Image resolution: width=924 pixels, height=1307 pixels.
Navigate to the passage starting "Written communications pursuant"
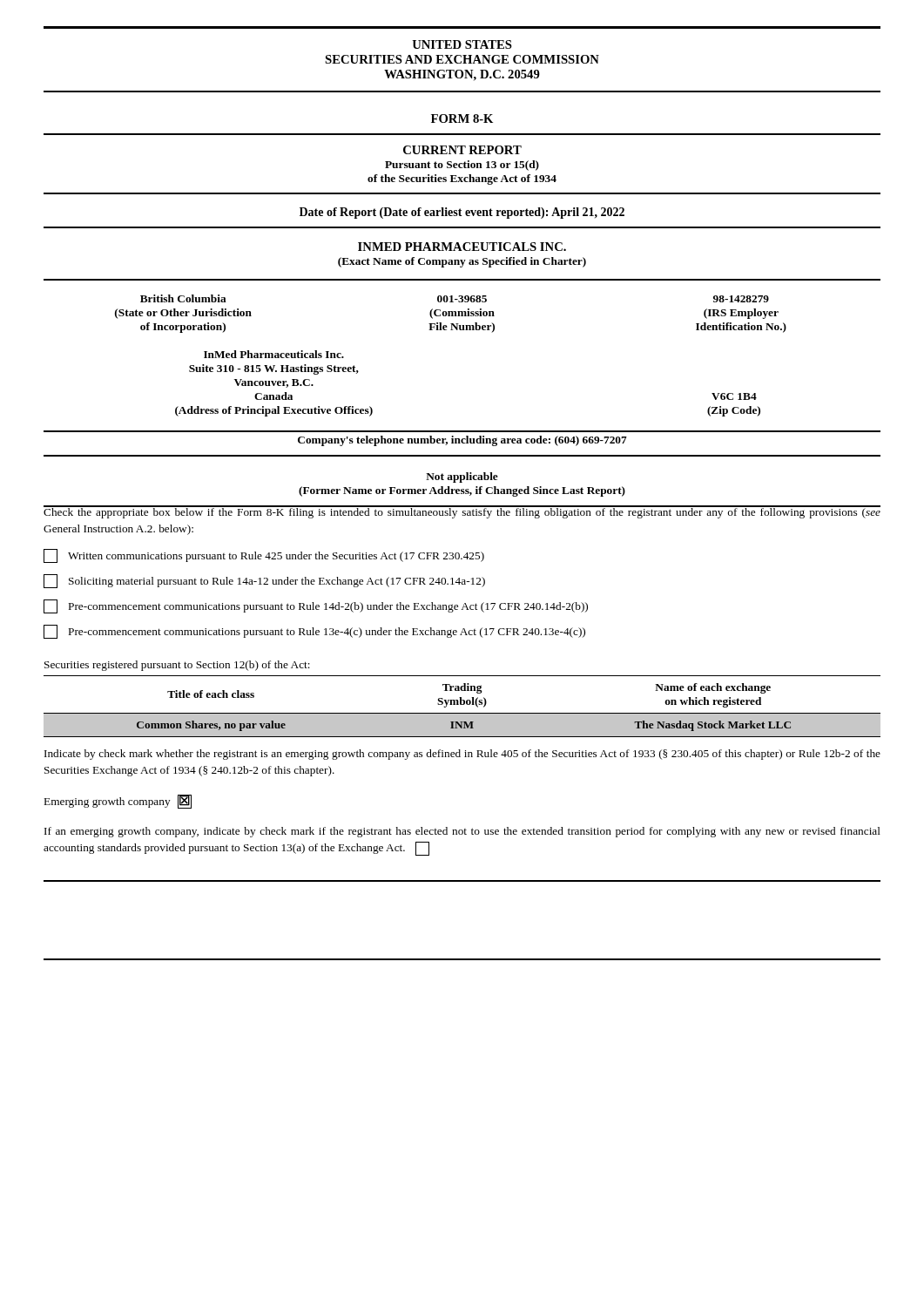264,556
